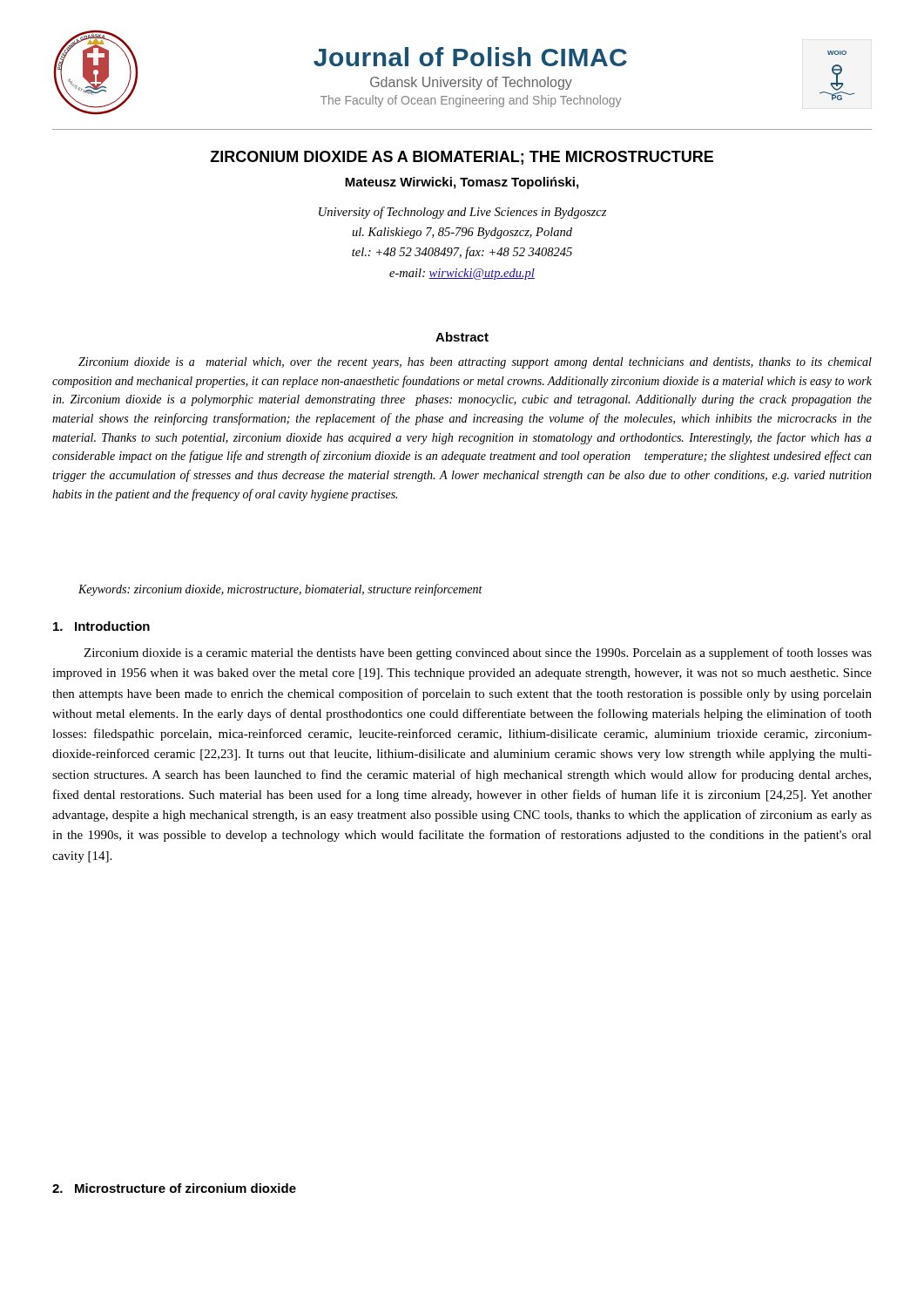Screen dimensions: 1307x924
Task: Locate the text "Keywords: zirconium dioxide, microstructure, biomaterial, structure reinforcement"
Action: tap(280, 589)
